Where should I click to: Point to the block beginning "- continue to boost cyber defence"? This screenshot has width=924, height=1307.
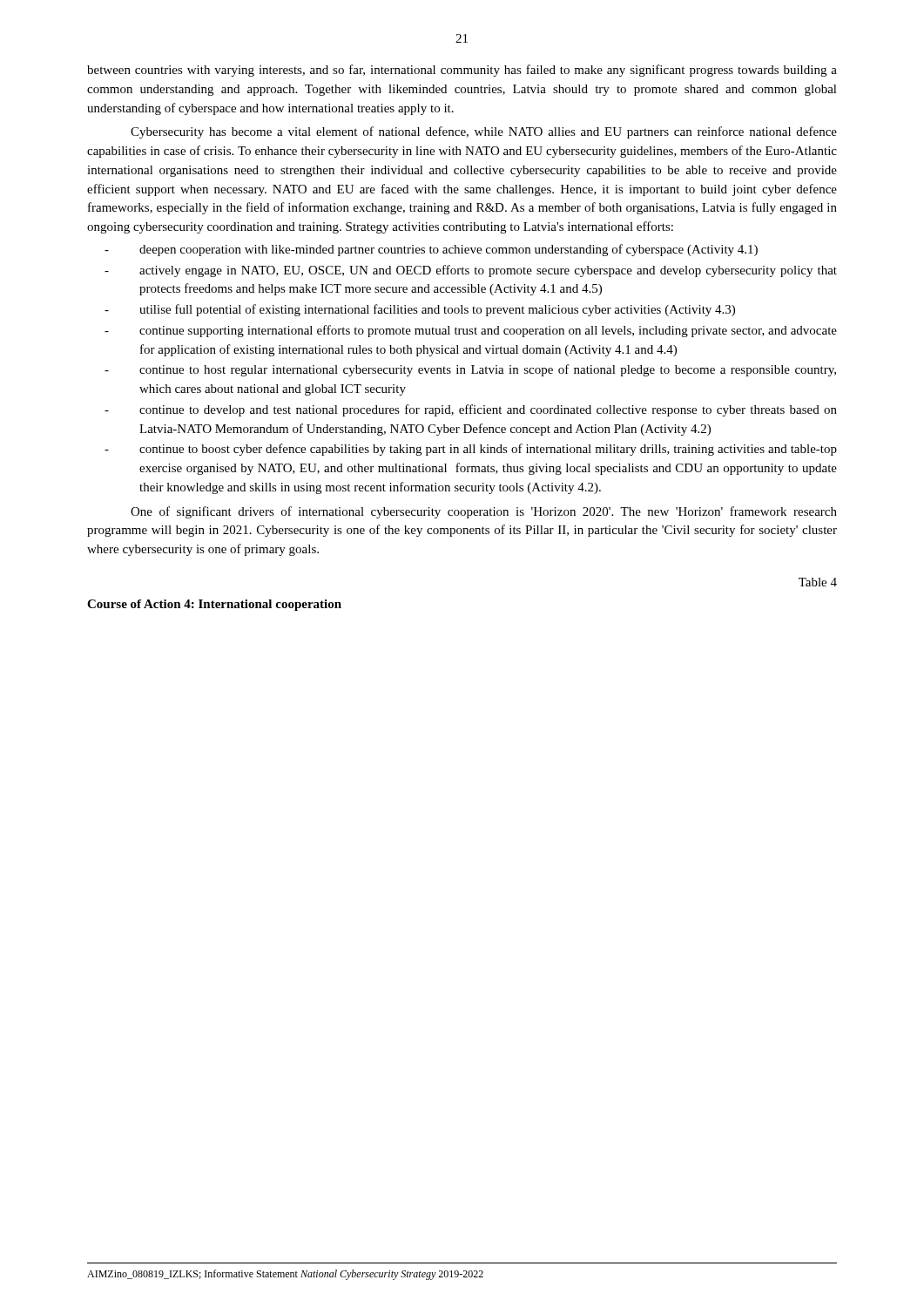(x=462, y=469)
